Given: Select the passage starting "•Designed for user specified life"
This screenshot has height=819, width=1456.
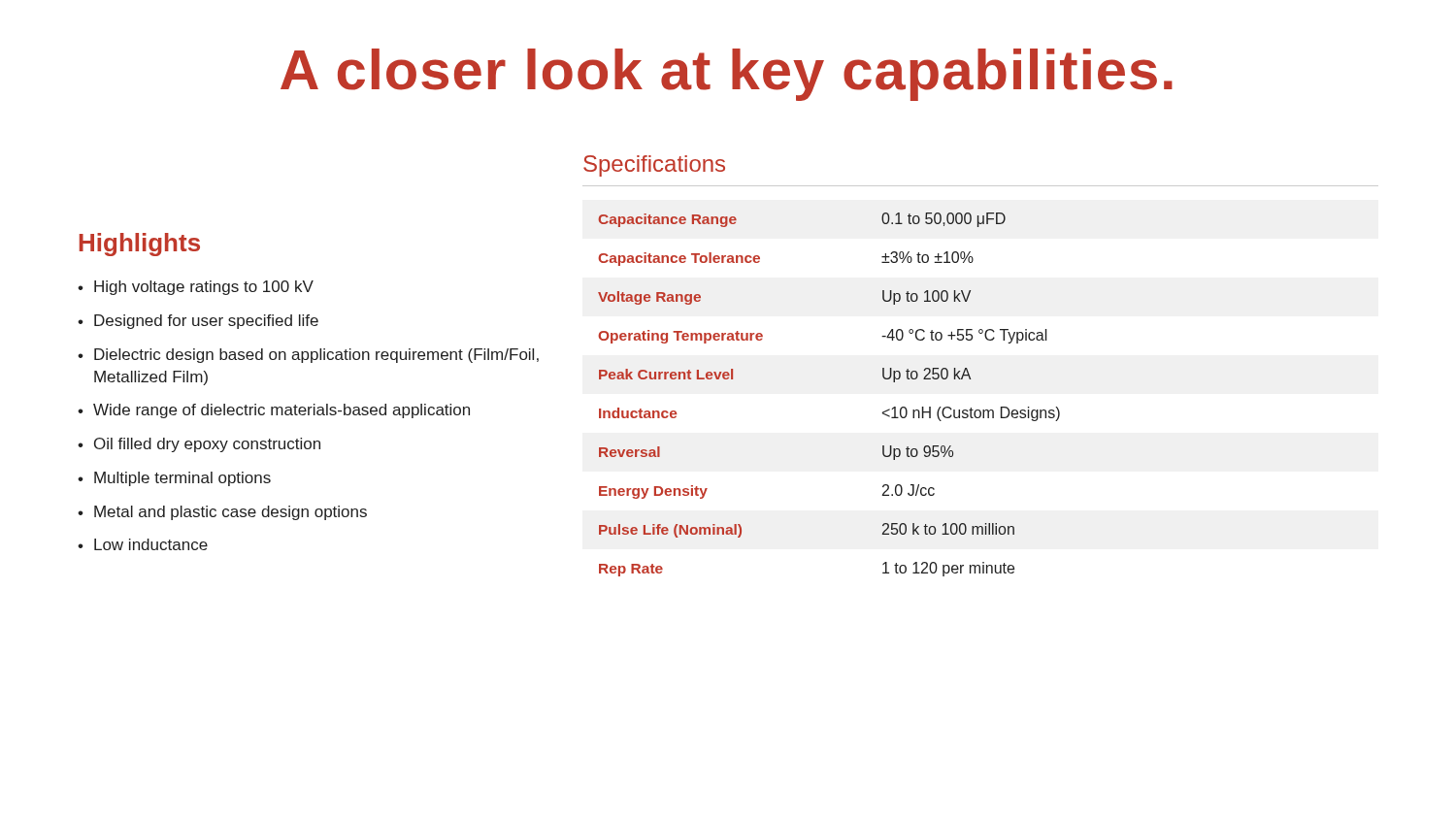Looking at the screenshot, I should [198, 321].
